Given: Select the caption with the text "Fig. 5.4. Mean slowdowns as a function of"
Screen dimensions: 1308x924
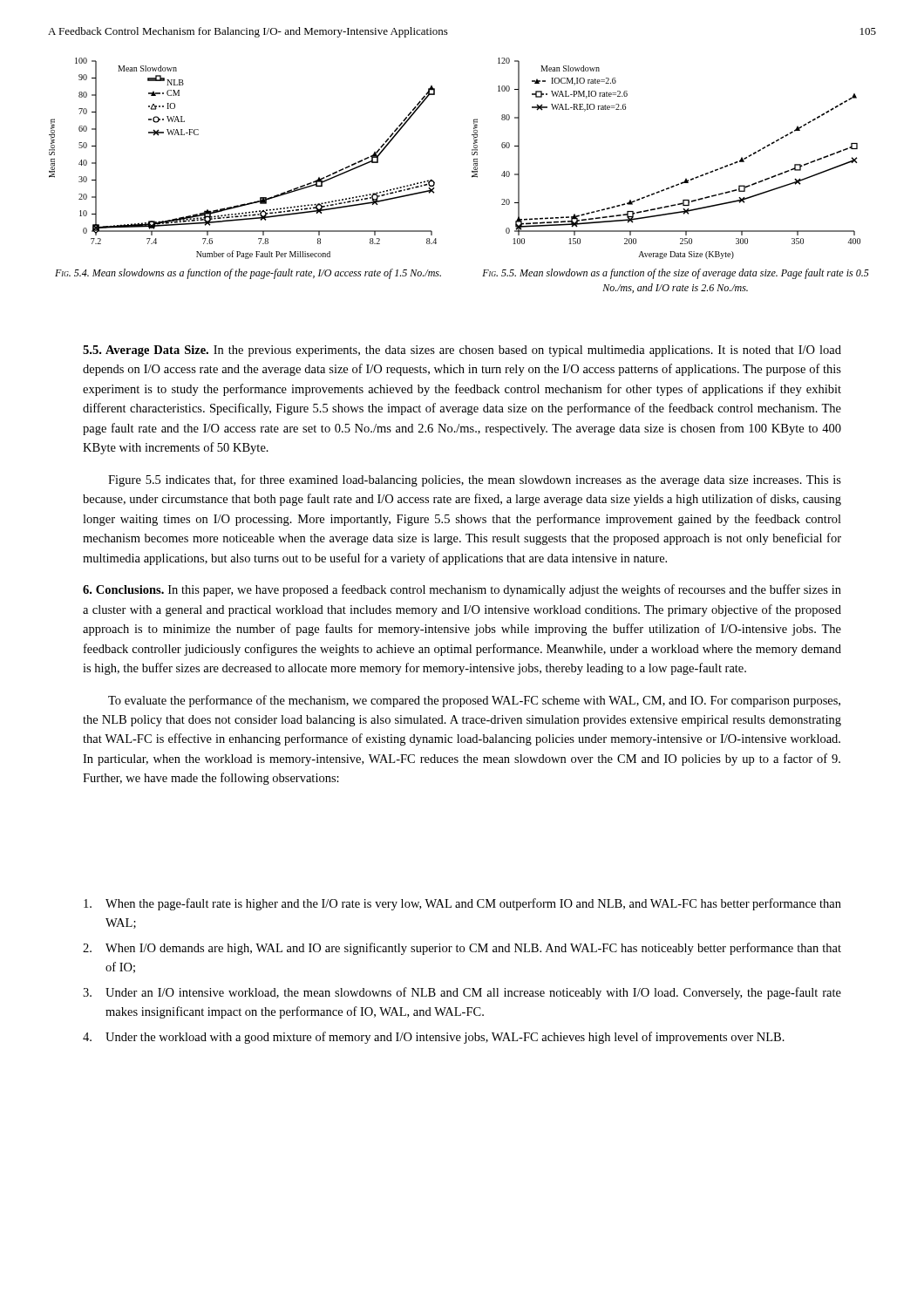Looking at the screenshot, I should click(x=248, y=273).
